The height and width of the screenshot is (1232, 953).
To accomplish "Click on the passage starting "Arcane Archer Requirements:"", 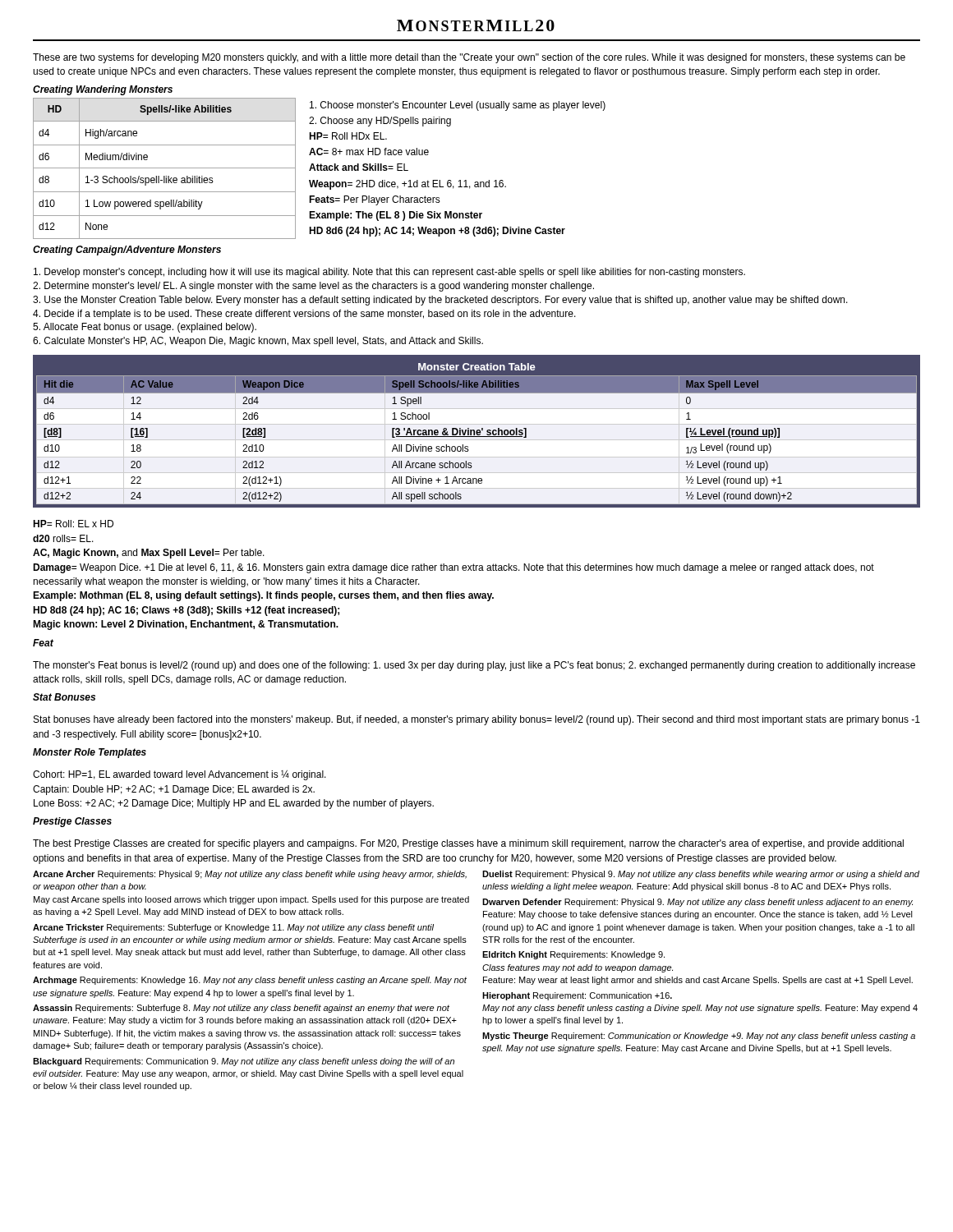I will [476, 982].
